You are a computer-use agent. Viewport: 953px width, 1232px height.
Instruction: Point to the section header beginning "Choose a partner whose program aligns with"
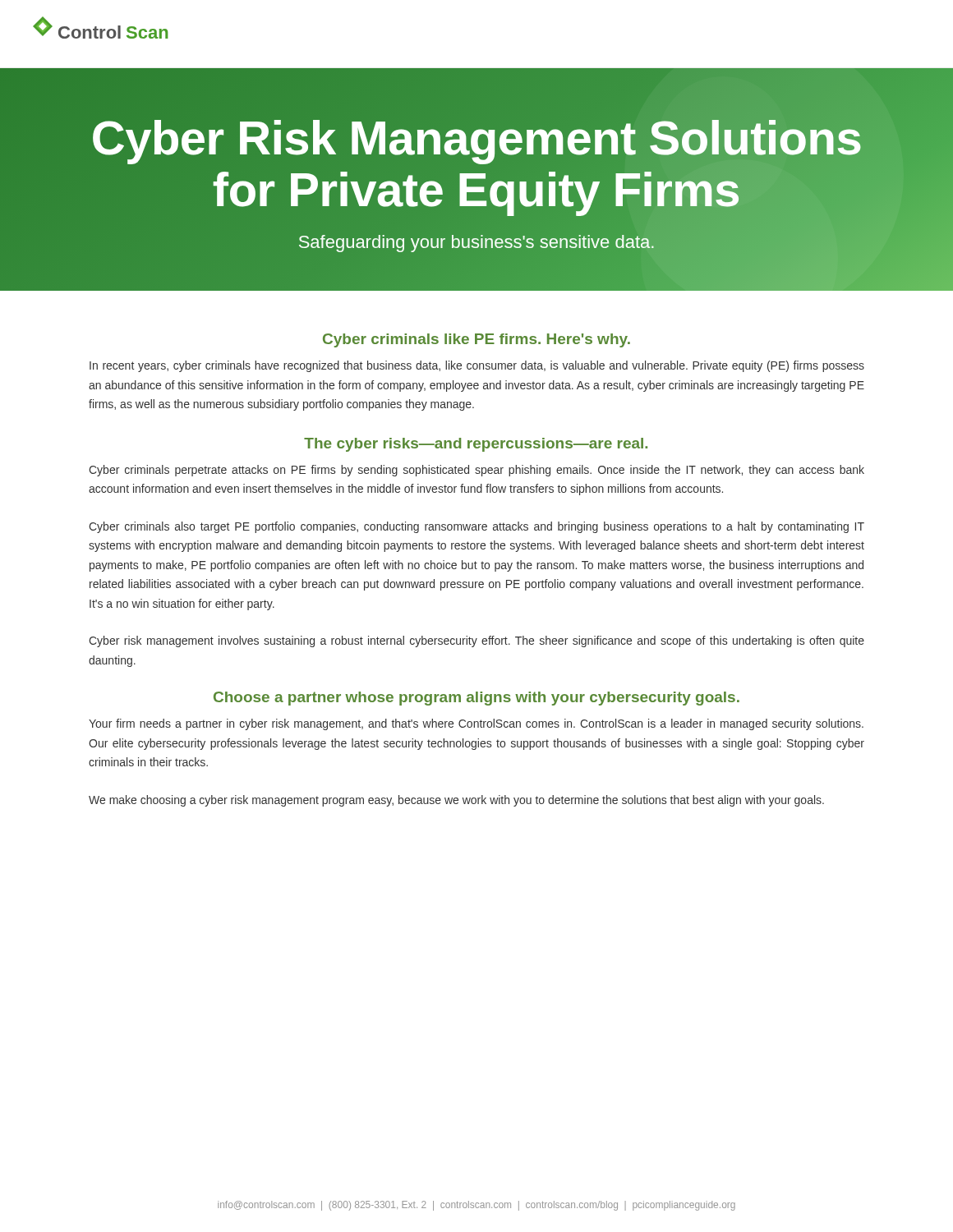tap(476, 697)
